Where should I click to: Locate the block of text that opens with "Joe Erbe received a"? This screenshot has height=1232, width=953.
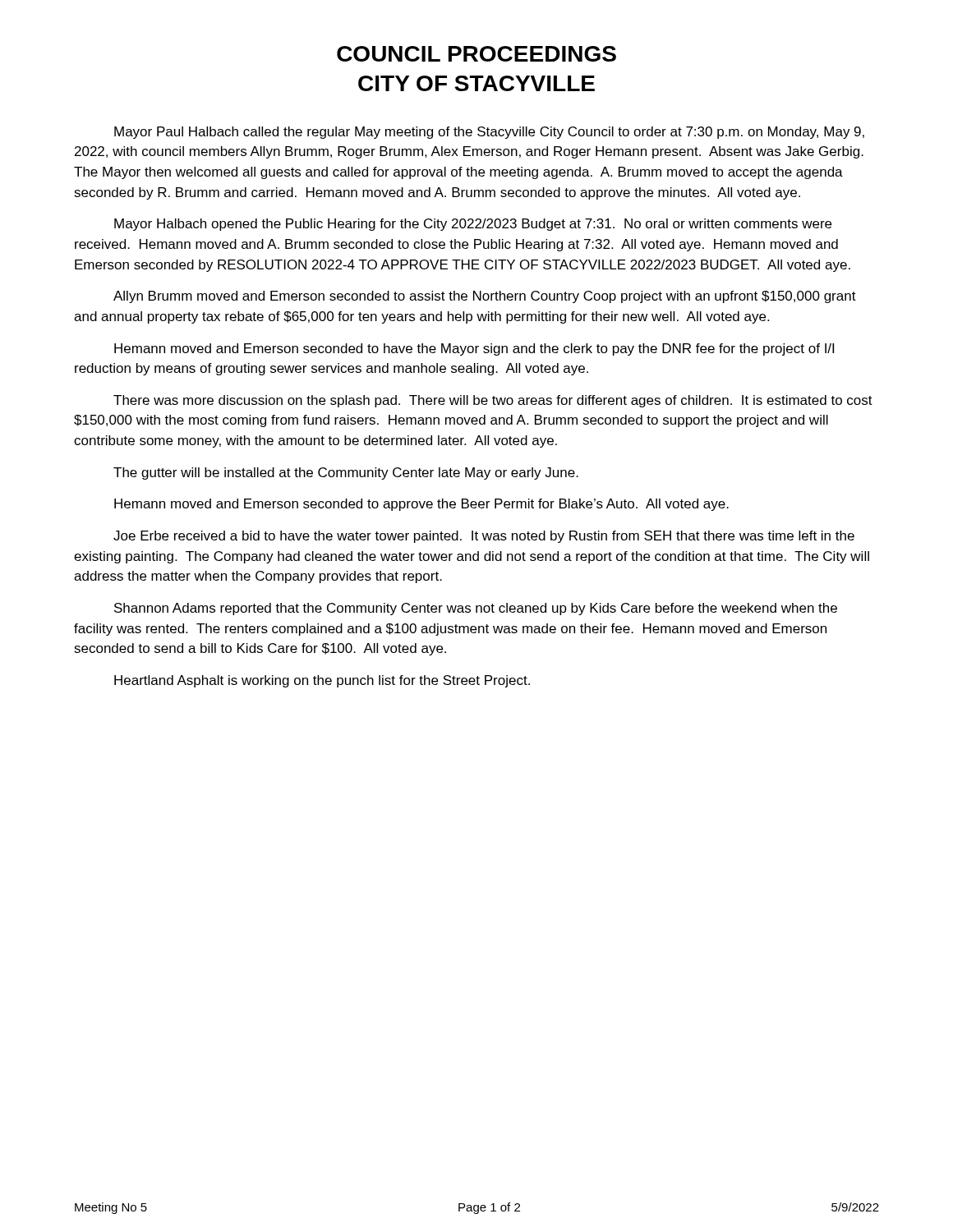click(472, 556)
